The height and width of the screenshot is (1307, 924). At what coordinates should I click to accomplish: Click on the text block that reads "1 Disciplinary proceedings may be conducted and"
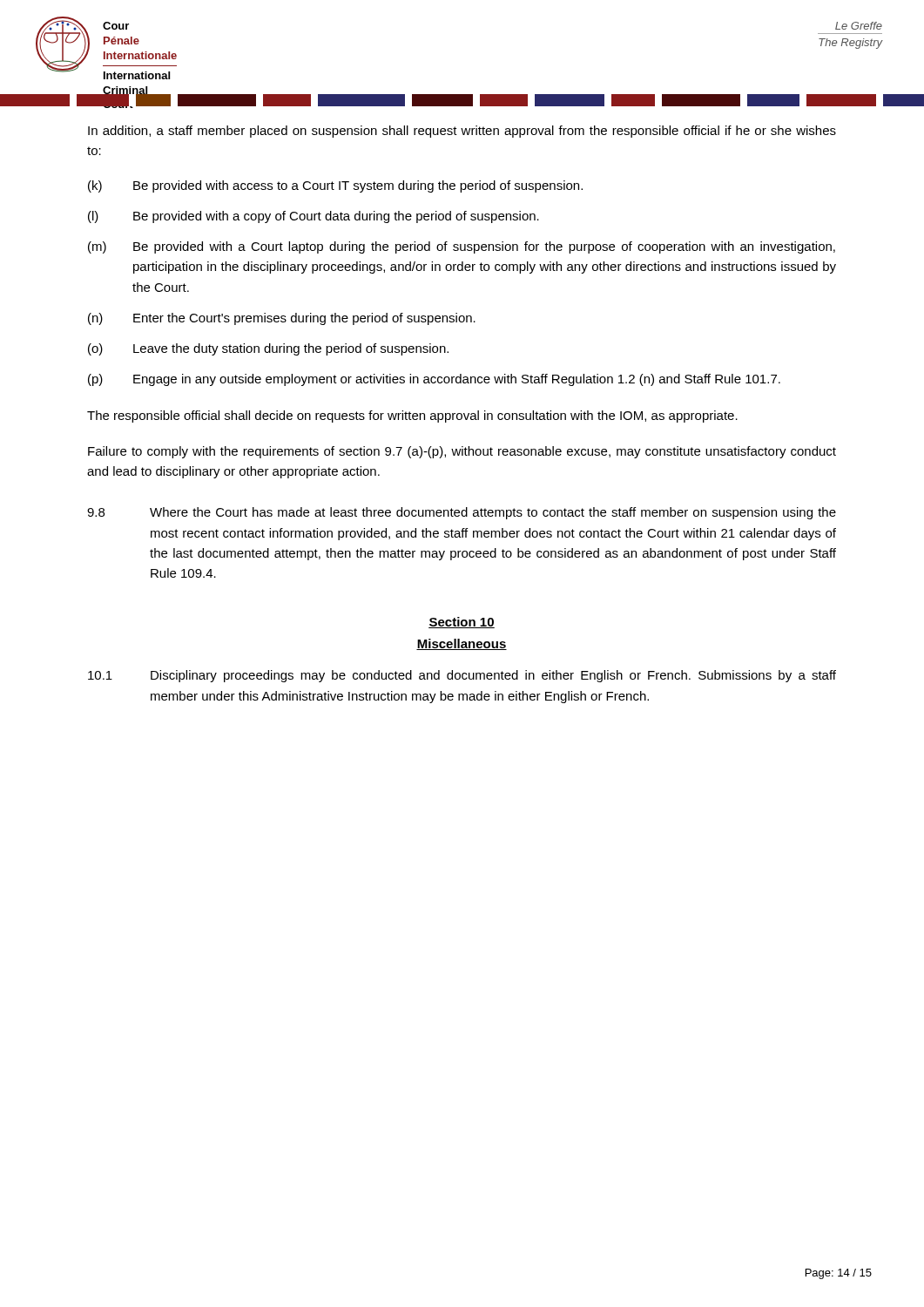pyautogui.click(x=462, y=685)
